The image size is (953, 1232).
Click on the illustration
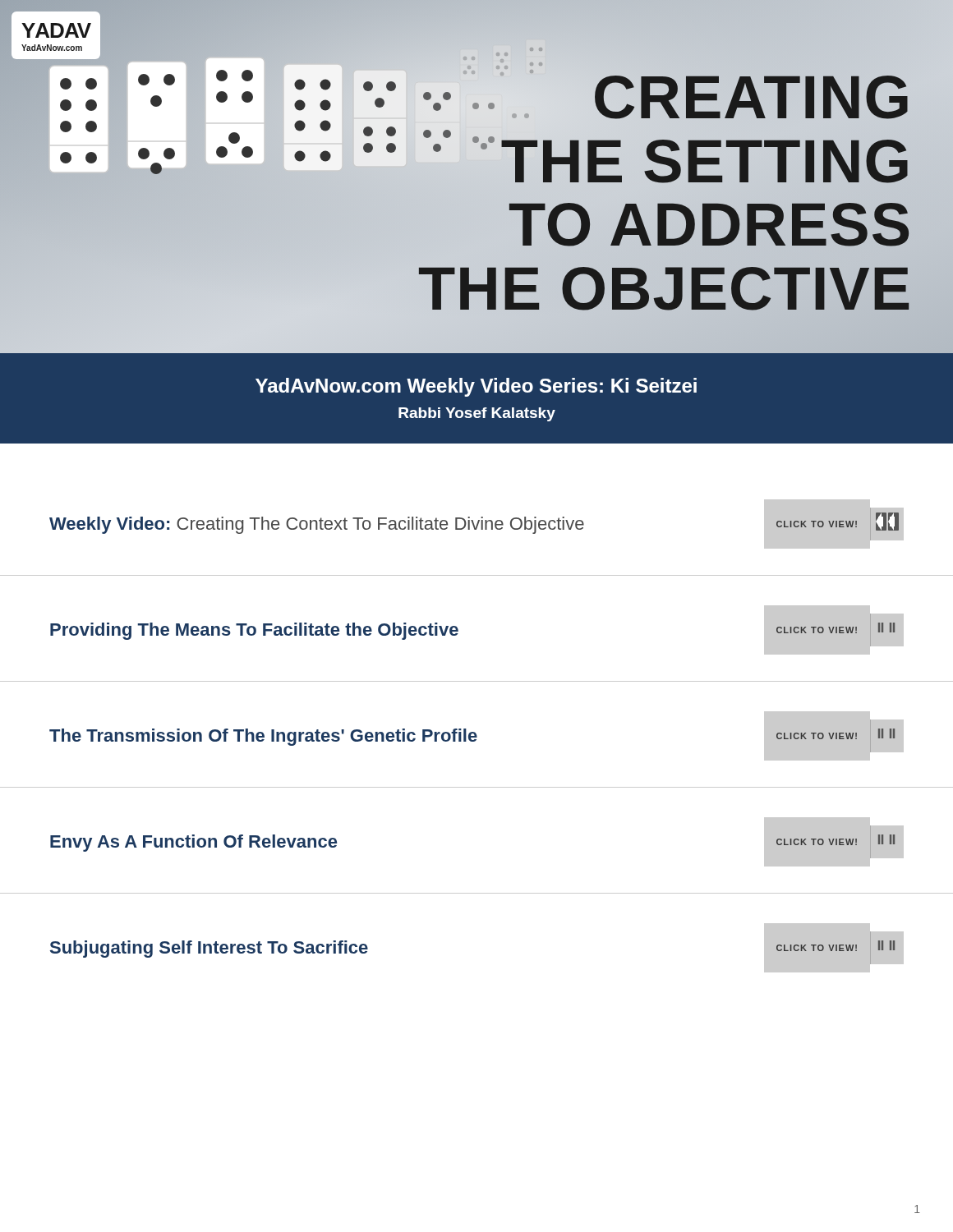tap(476, 177)
